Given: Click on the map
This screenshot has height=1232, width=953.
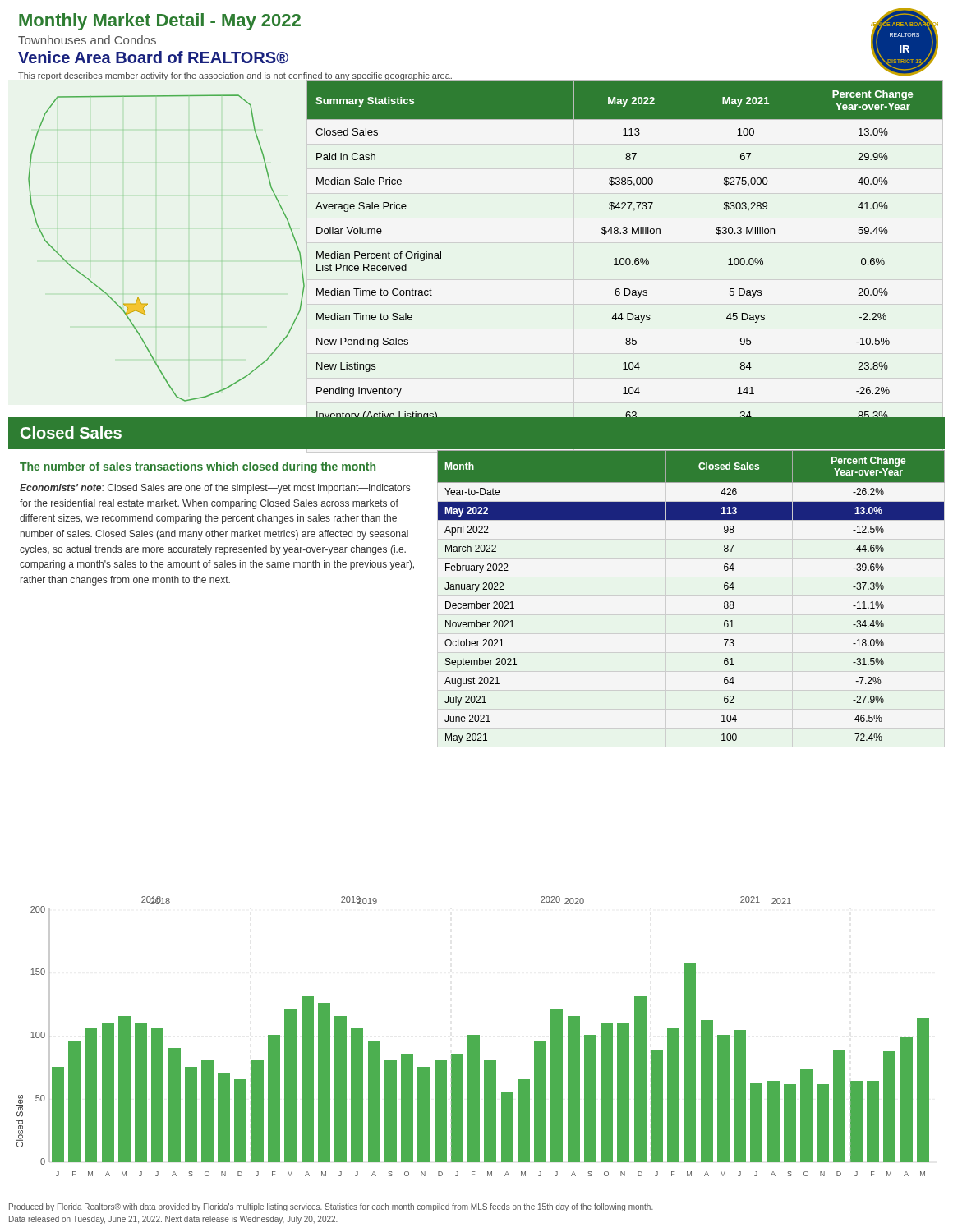Looking at the screenshot, I should (x=158, y=243).
